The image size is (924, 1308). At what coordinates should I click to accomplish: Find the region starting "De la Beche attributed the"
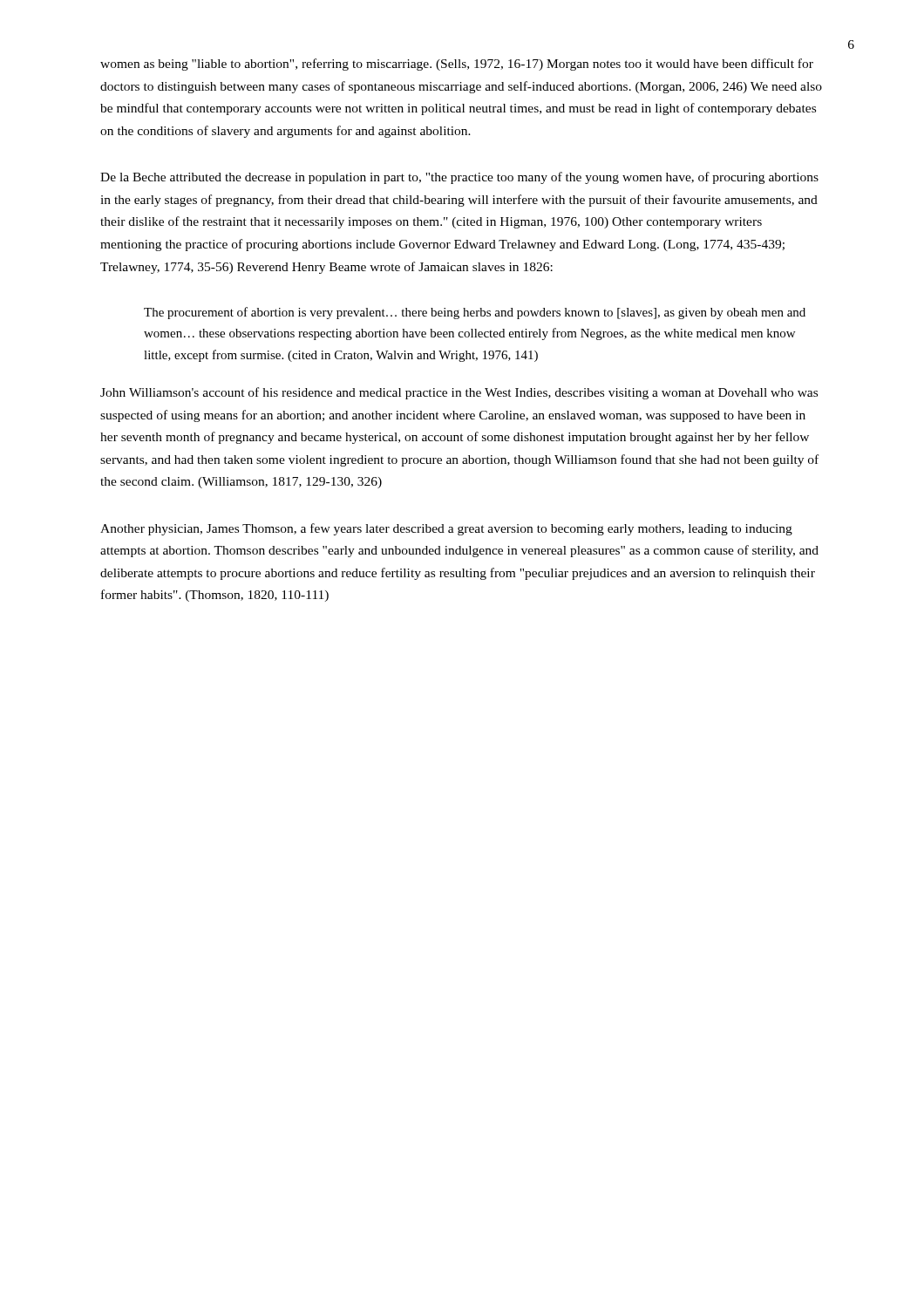459,221
